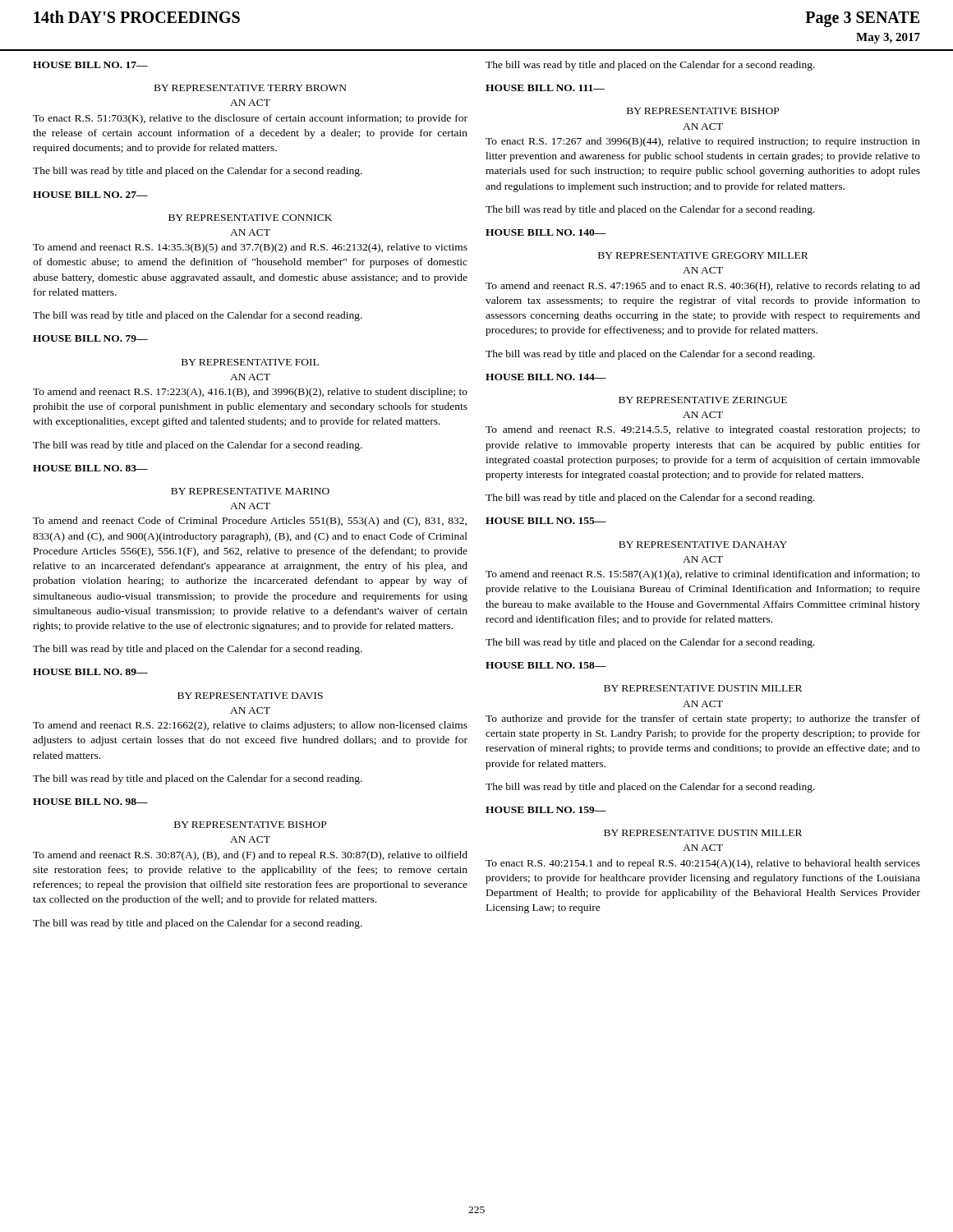The width and height of the screenshot is (953, 1232).
Task: Point to "HOUSE BILL NO. 79—"
Action: (x=90, y=338)
